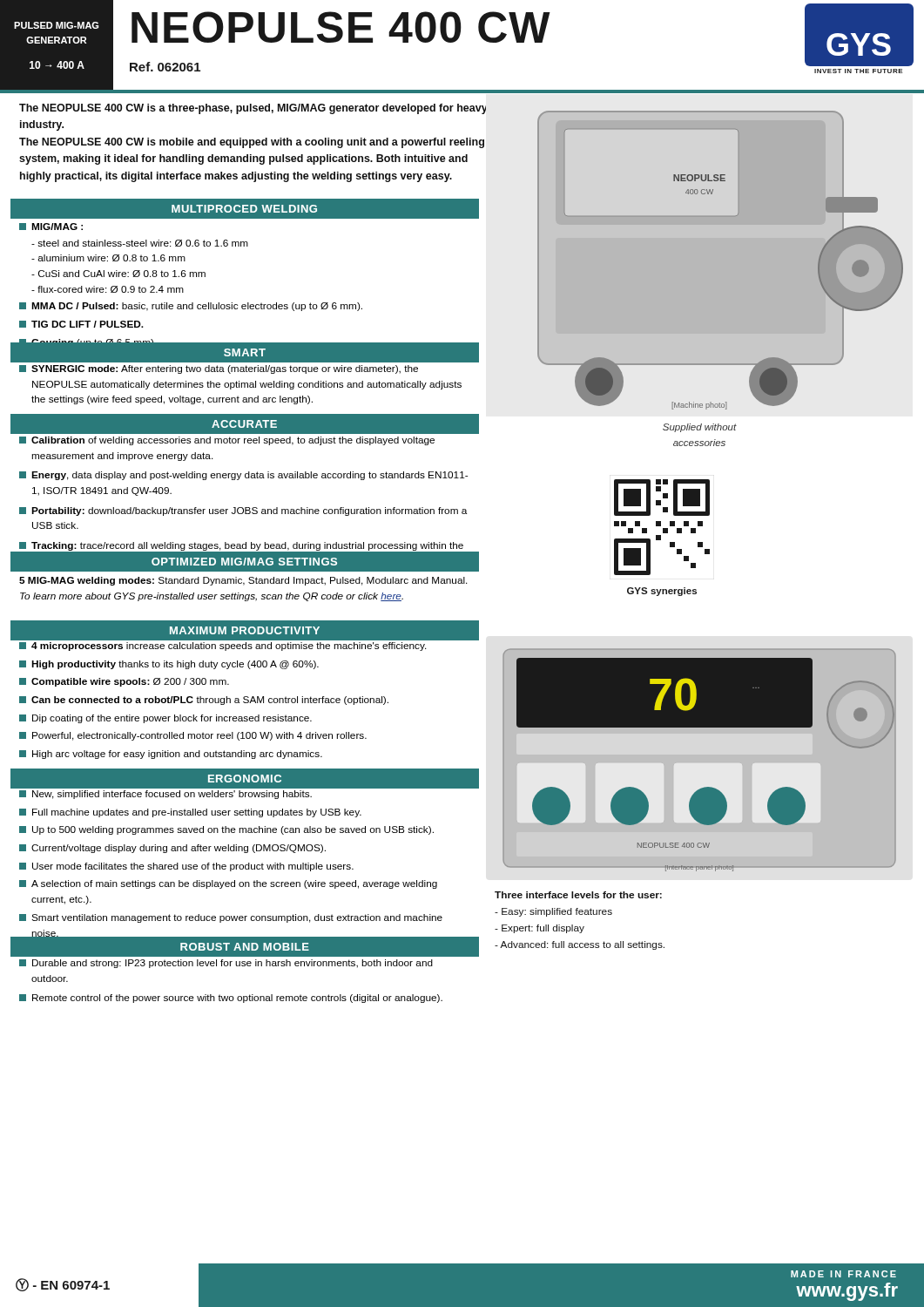Locate the text block starting "5 MIG-MAG welding modes: Standard Dynamic, Standard Impact,"
The width and height of the screenshot is (924, 1307).
(x=244, y=588)
